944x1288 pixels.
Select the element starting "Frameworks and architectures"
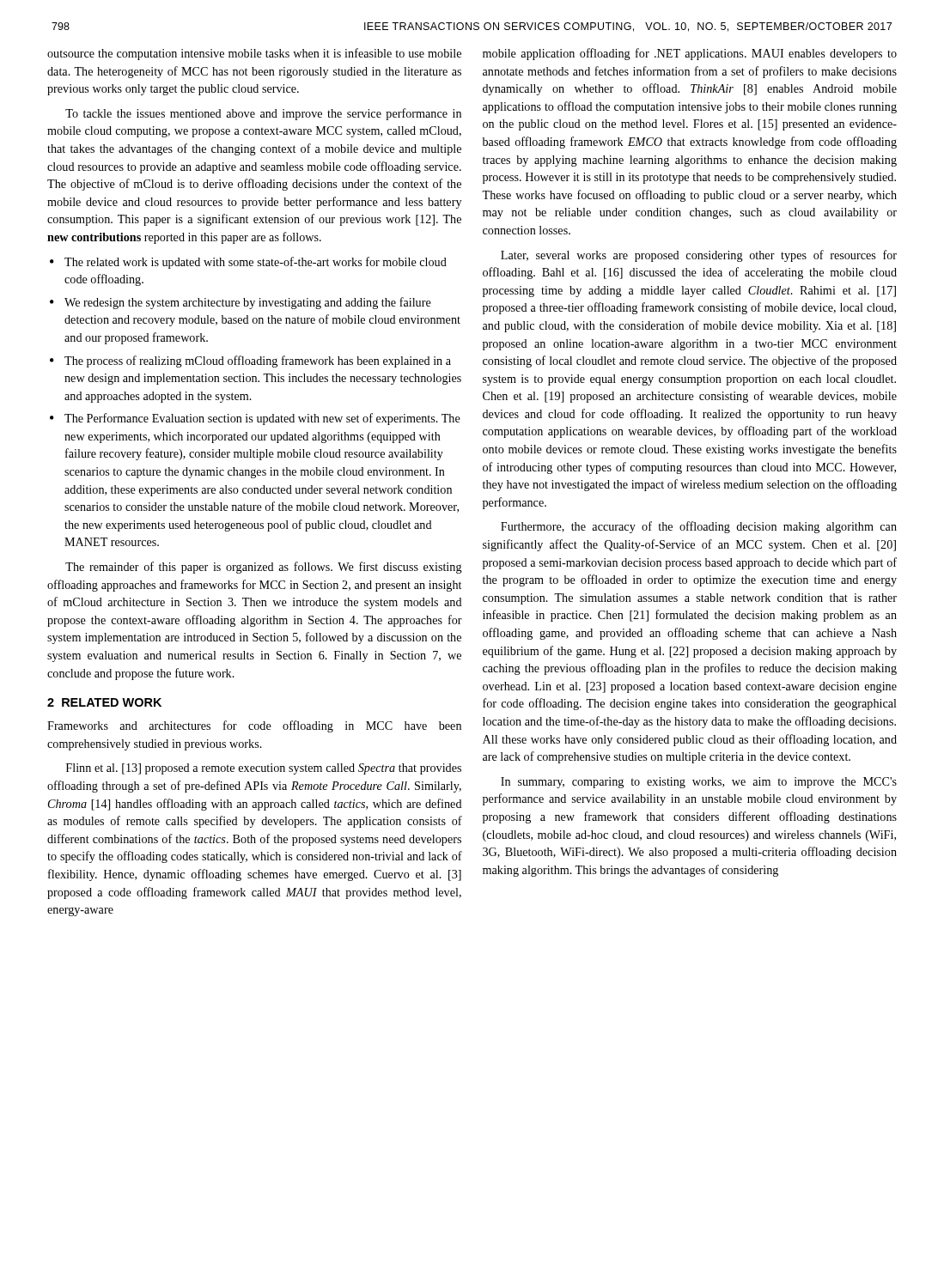point(254,735)
